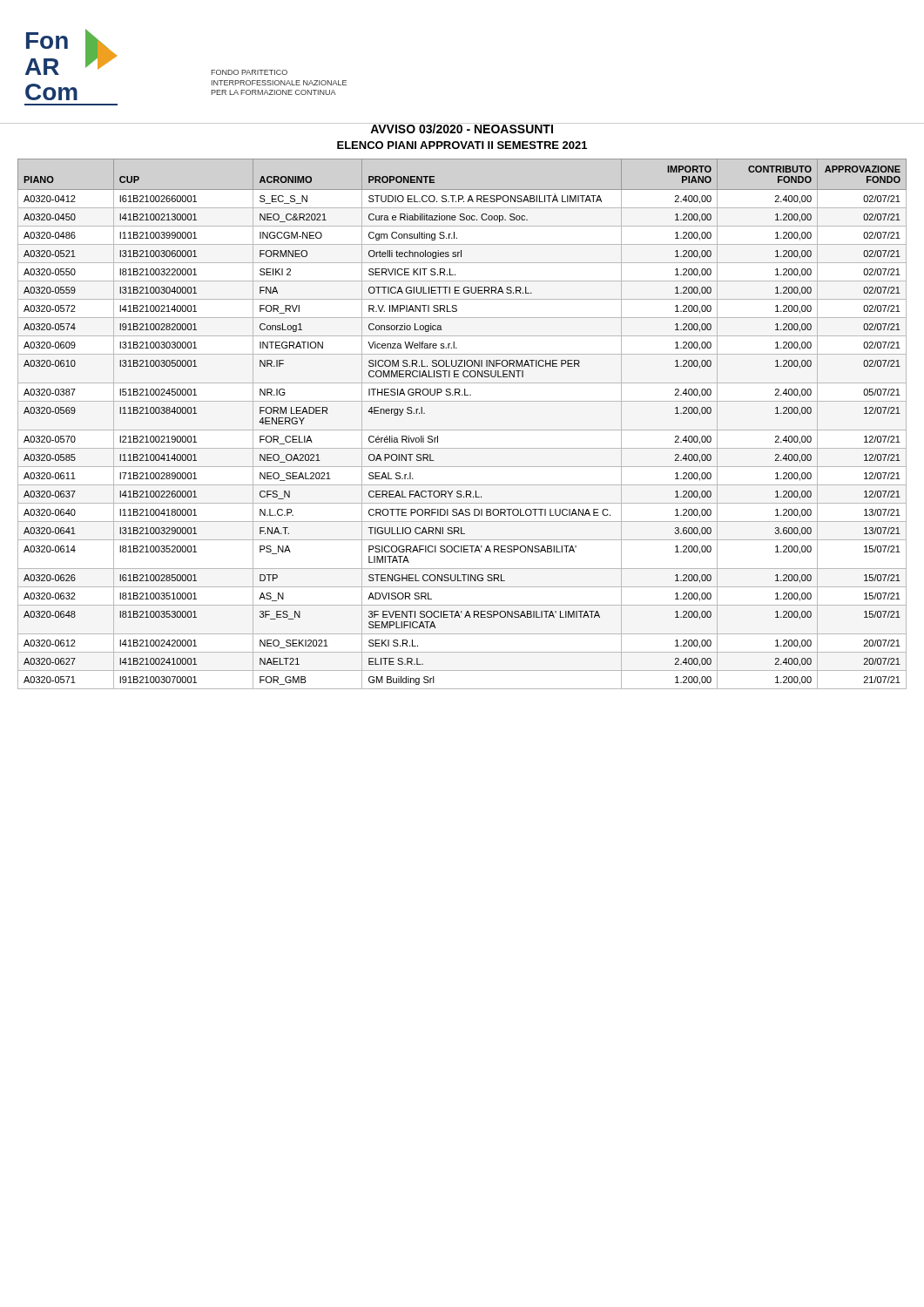
Task: Click where it says "AVVISO 03/2020 - NEOASSUNTI"
Action: pos(462,129)
